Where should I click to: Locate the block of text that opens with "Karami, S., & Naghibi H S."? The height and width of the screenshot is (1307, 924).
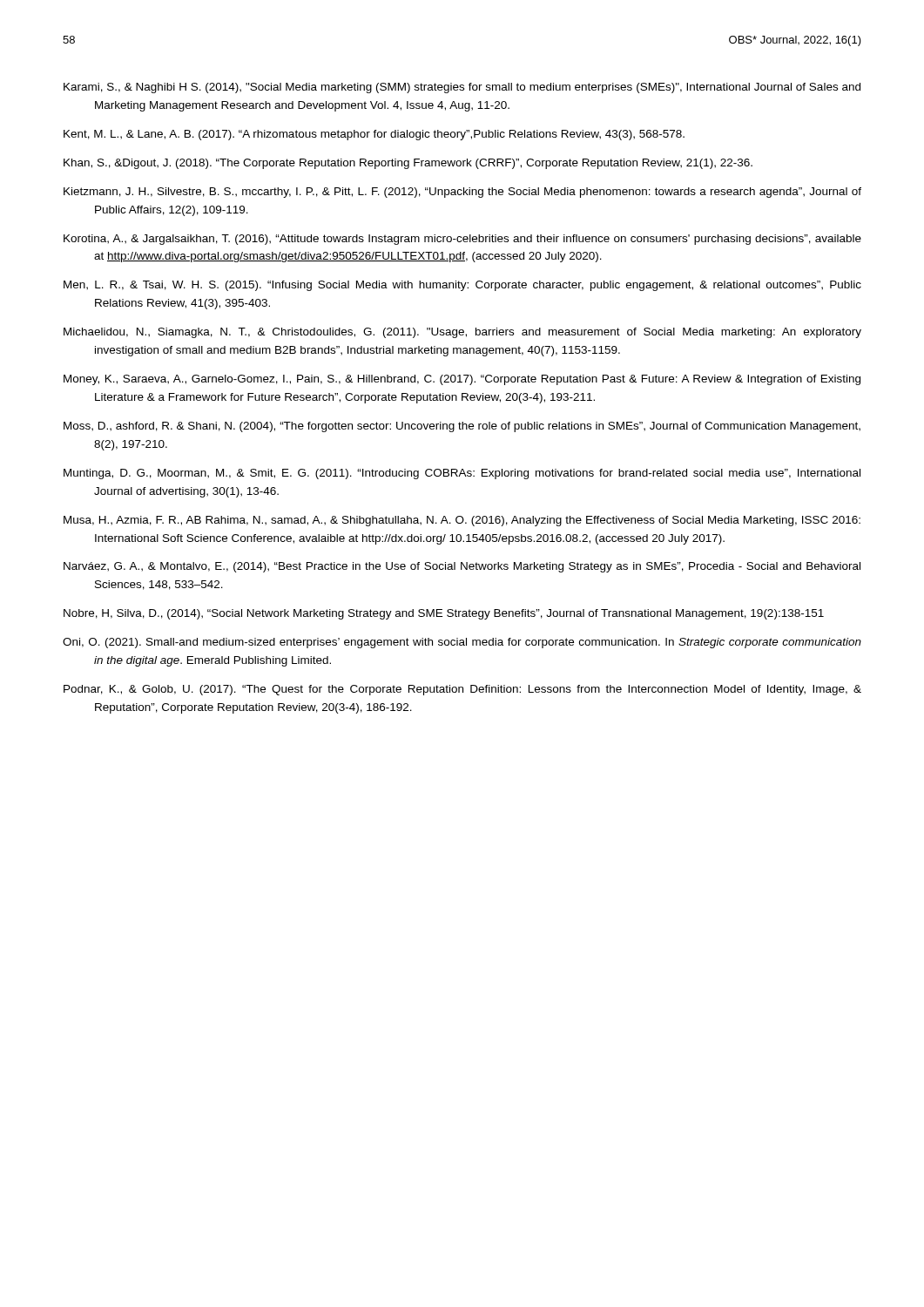pyautogui.click(x=462, y=96)
